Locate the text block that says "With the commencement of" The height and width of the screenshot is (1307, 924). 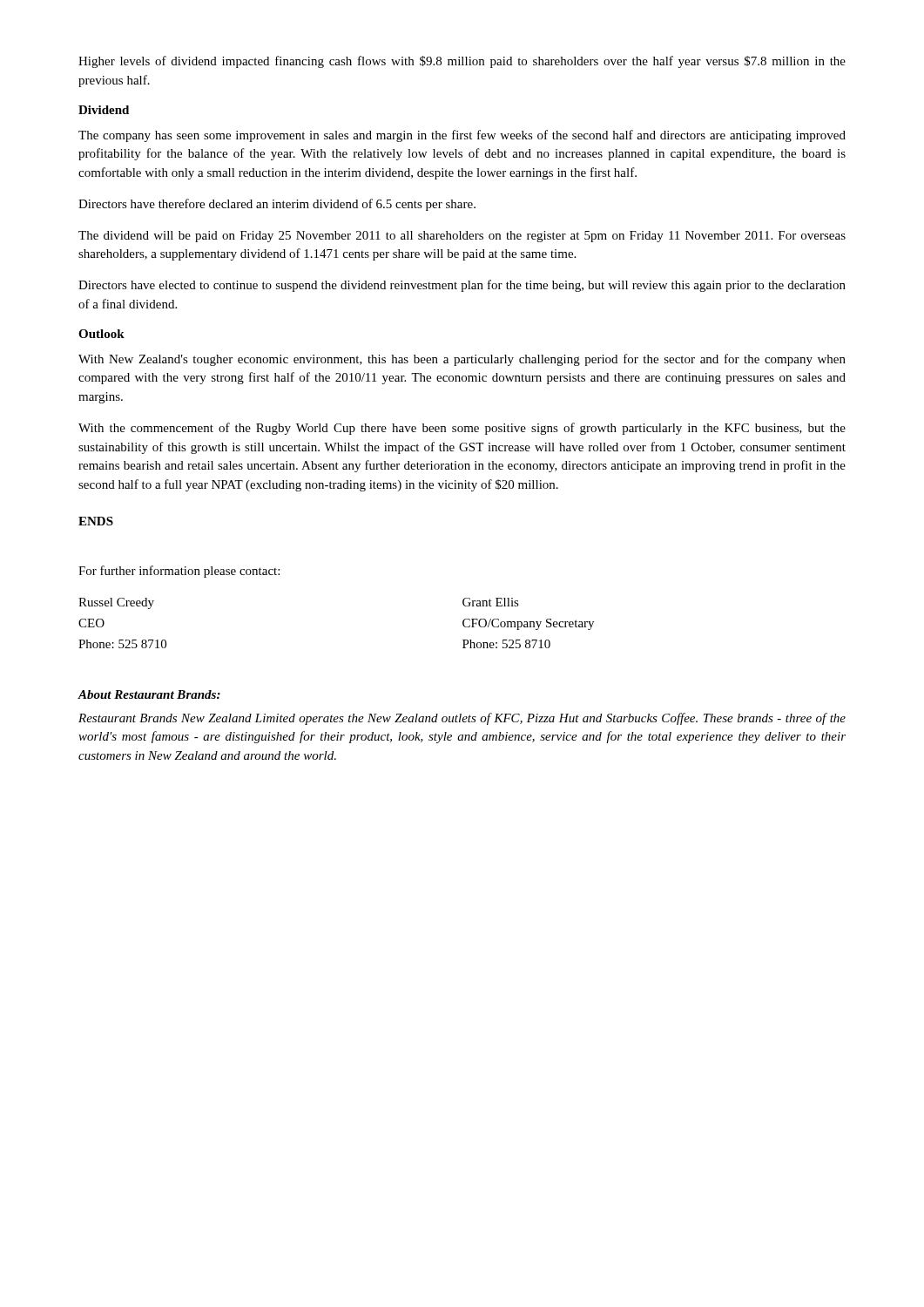(462, 457)
